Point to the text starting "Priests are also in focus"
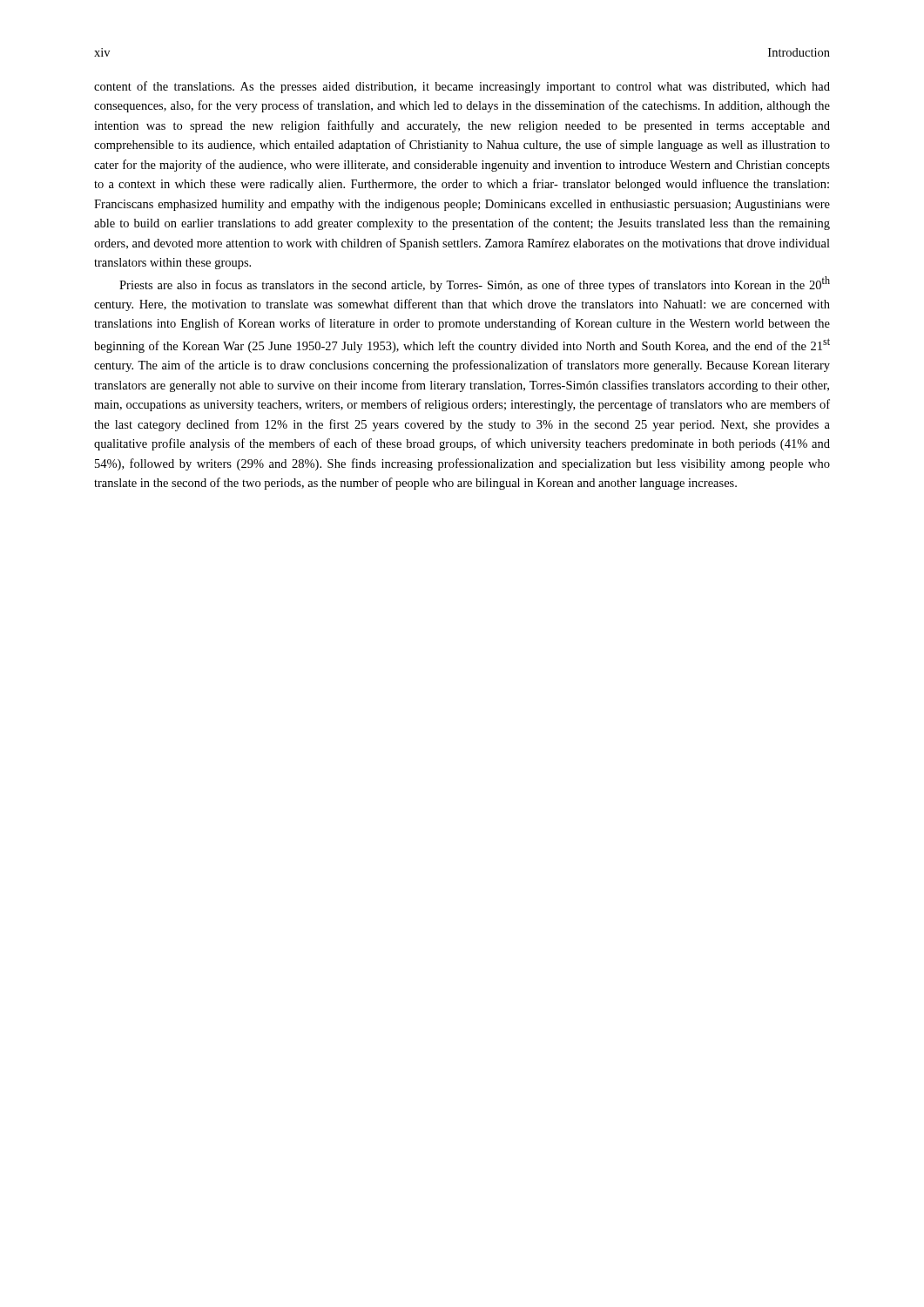Screen dimensions: 1307x924 462,383
